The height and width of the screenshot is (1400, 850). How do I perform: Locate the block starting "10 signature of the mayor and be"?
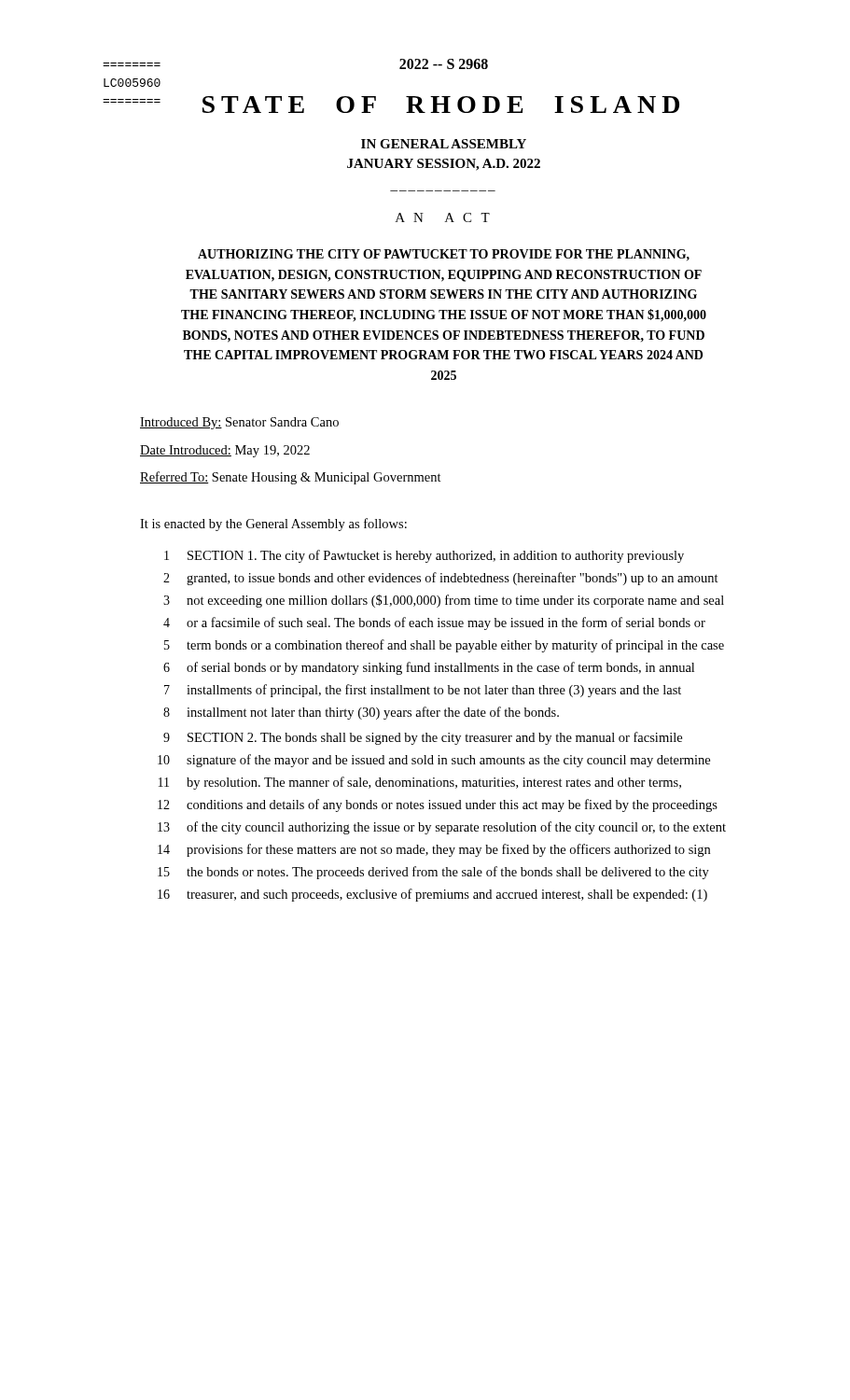pos(444,761)
